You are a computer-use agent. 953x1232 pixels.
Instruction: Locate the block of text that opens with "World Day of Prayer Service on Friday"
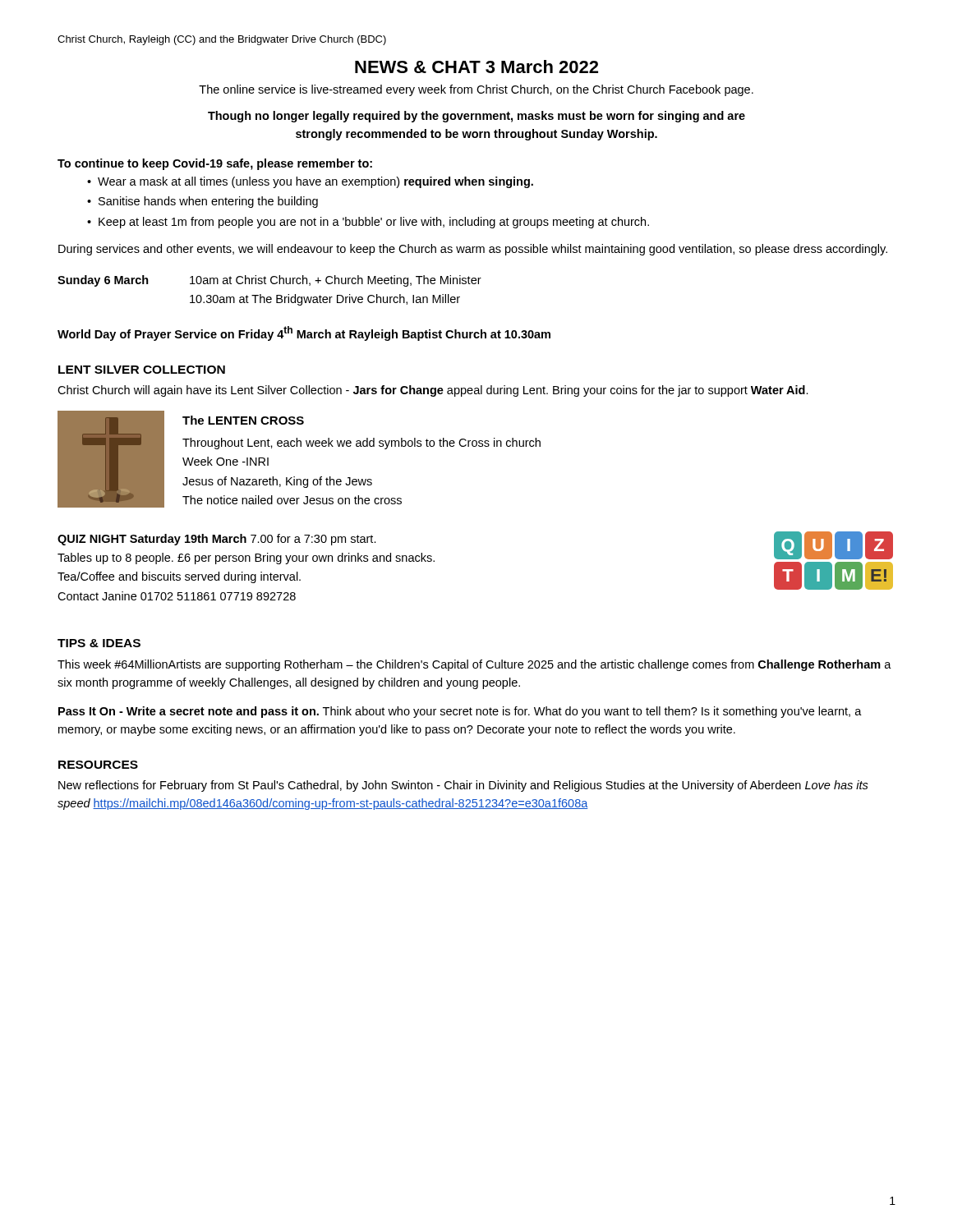click(304, 333)
